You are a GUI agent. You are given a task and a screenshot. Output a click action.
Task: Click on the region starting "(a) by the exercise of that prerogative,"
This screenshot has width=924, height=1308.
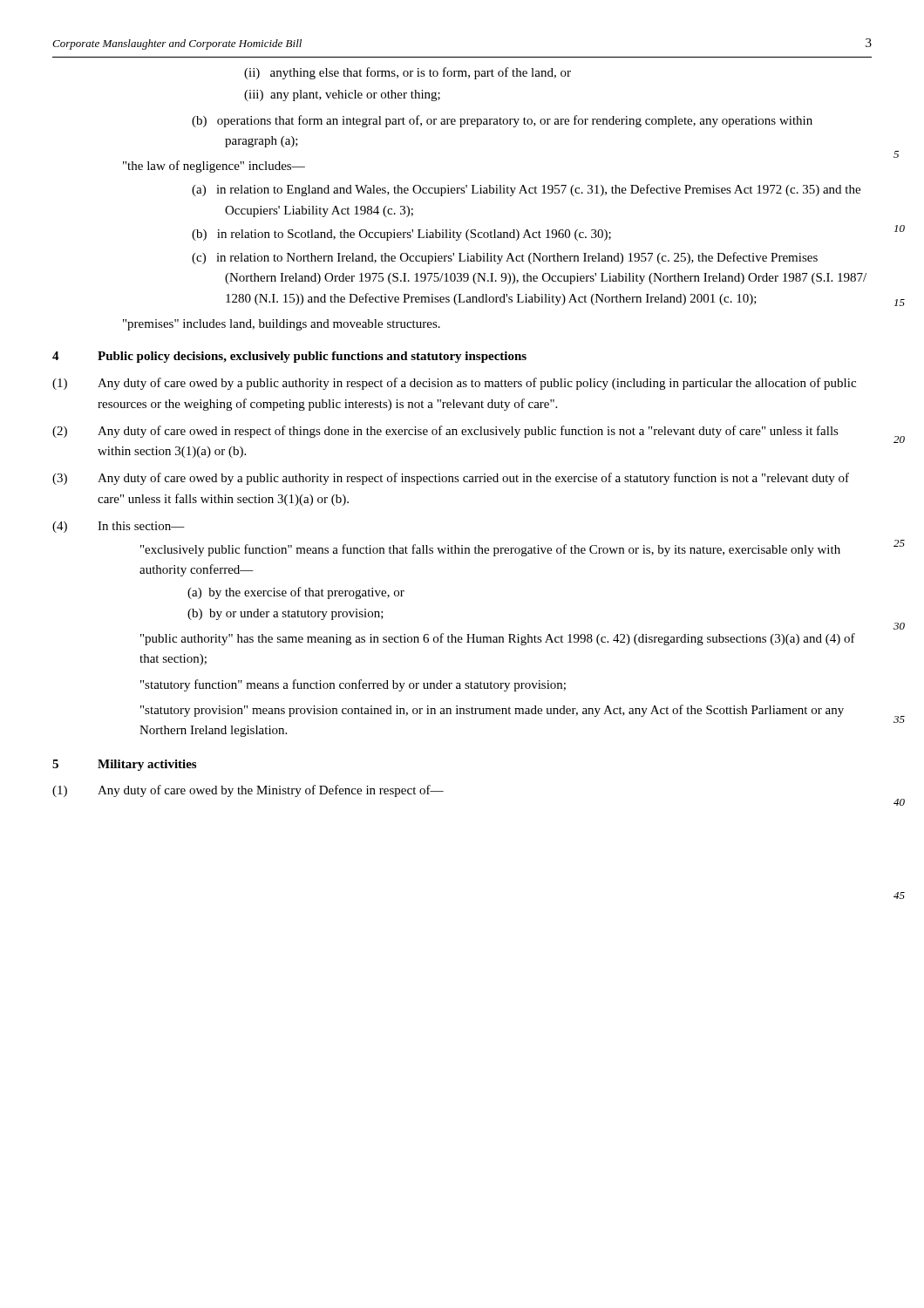[x=296, y=592]
